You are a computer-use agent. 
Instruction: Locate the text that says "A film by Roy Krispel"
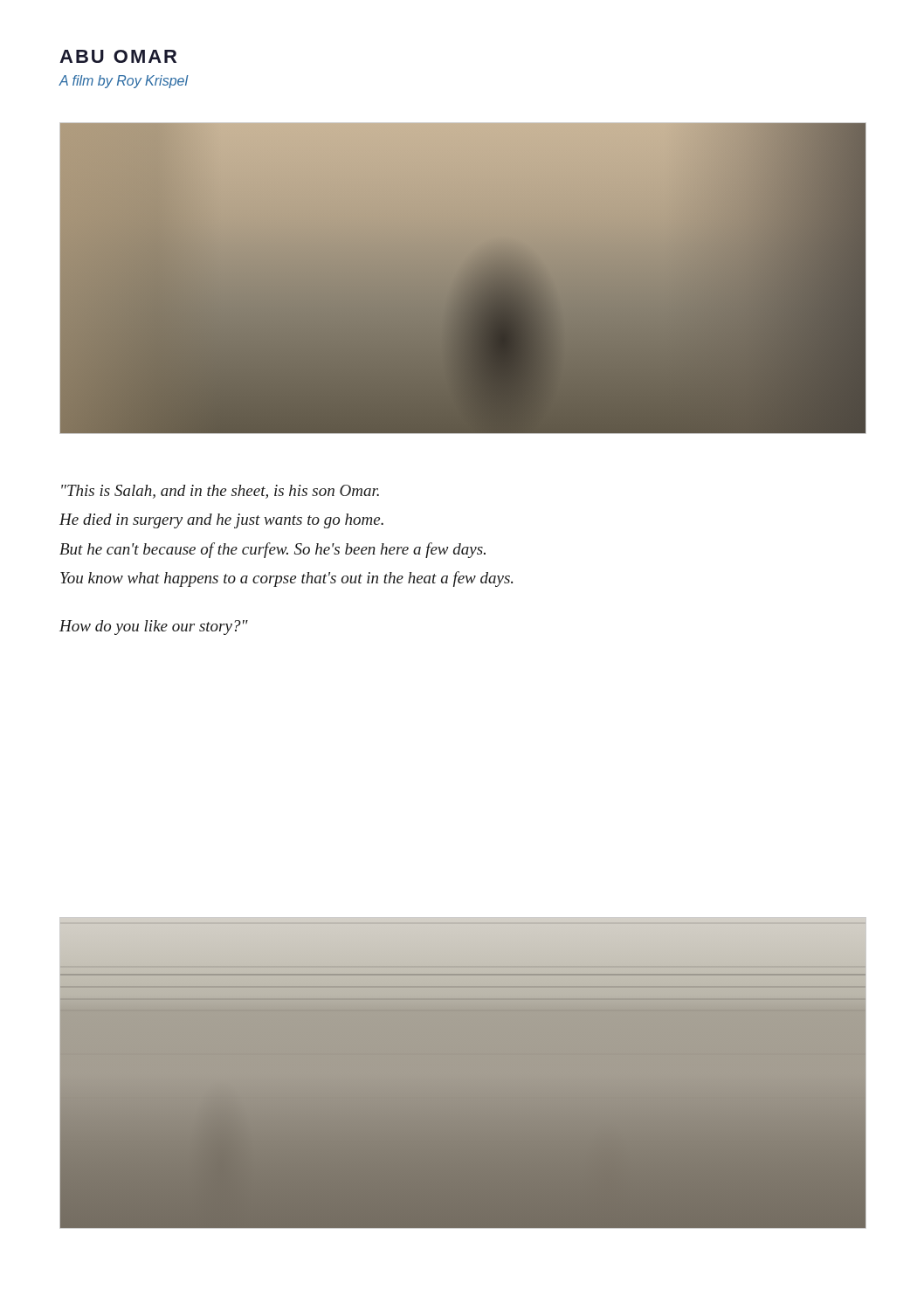pyautogui.click(x=124, y=81)
